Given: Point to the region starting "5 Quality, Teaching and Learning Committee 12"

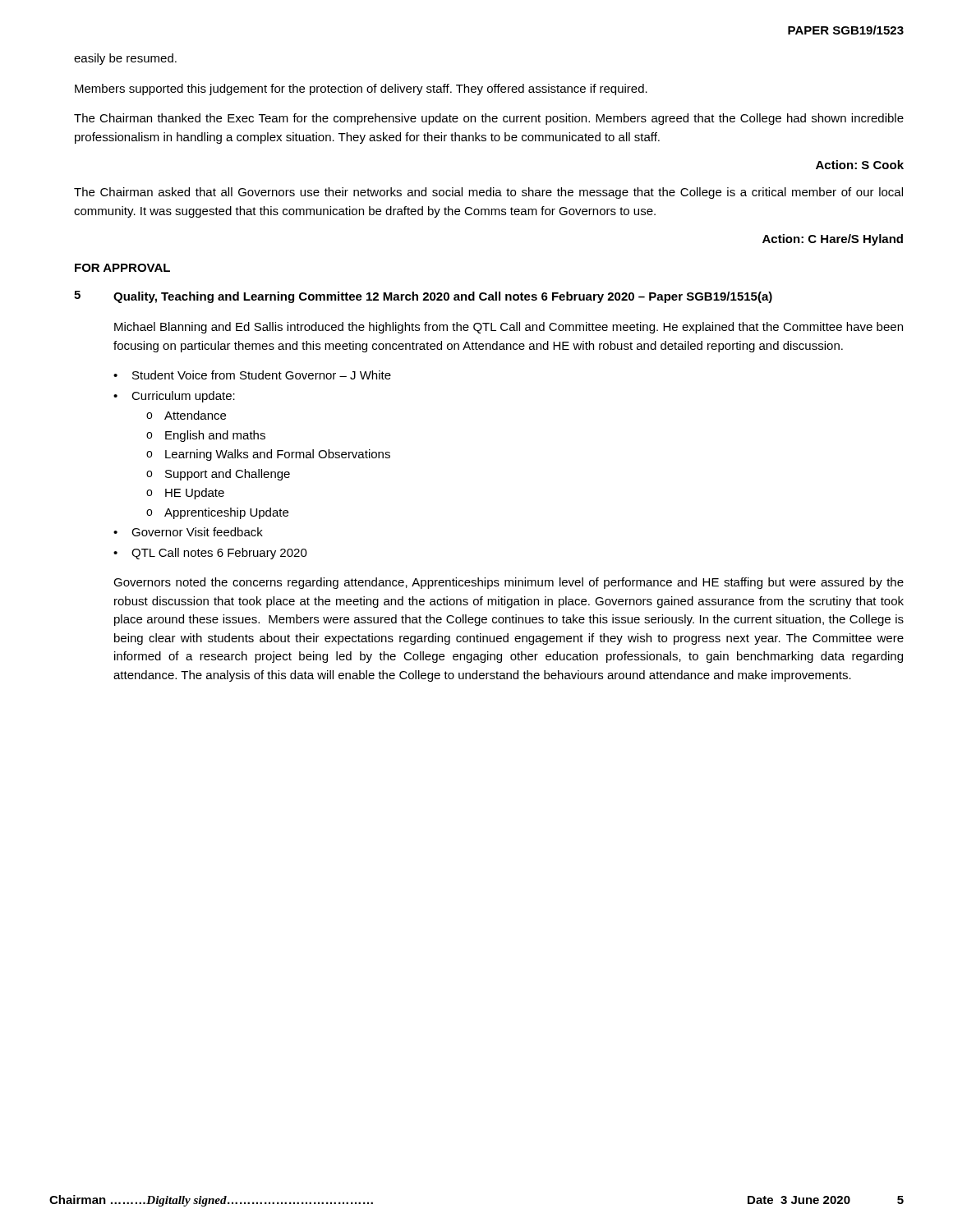Looking at the screenshot, I should pyautogui.click(x=423, y=296).
